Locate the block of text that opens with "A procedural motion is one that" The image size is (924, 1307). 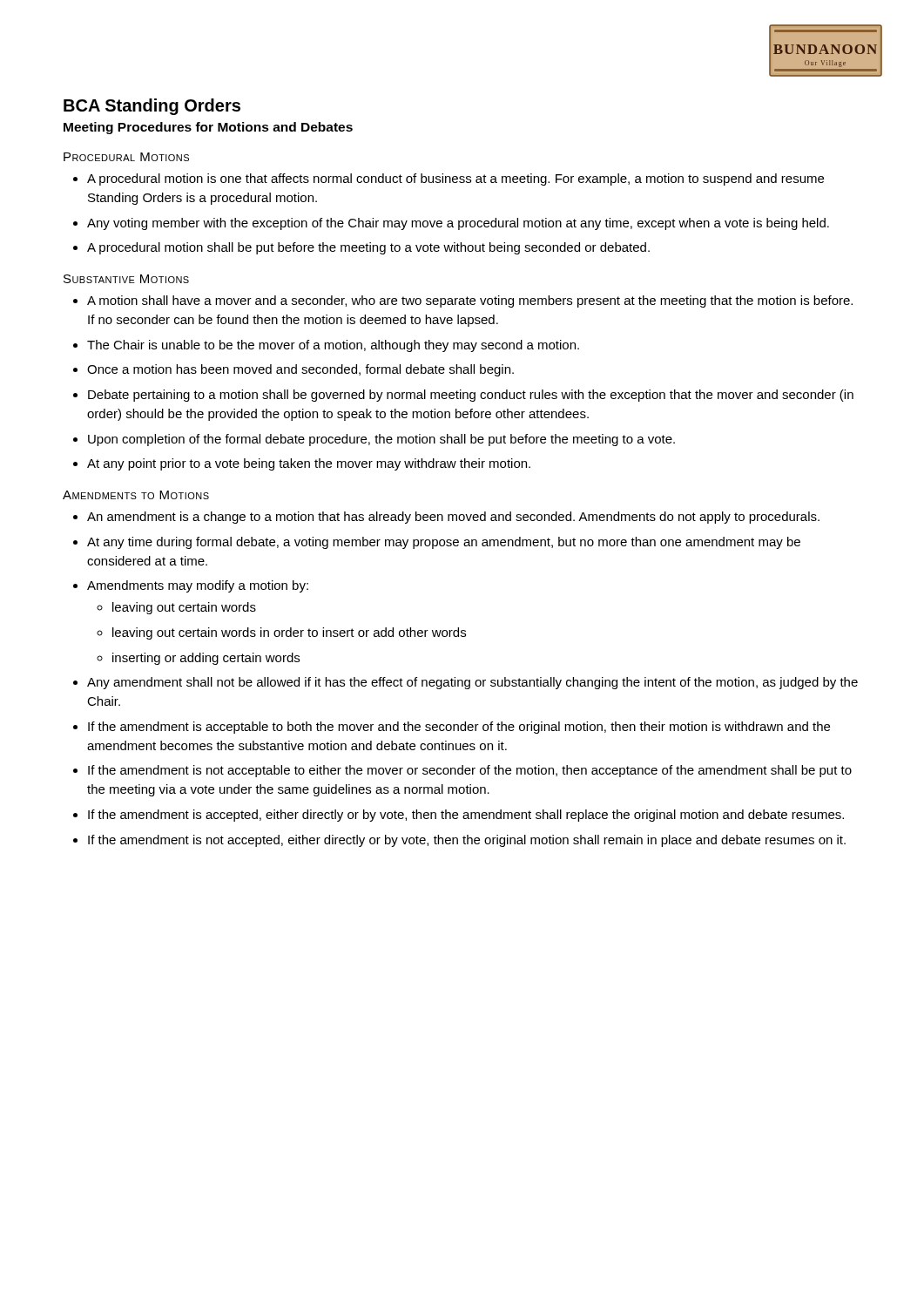coord(456,188)
